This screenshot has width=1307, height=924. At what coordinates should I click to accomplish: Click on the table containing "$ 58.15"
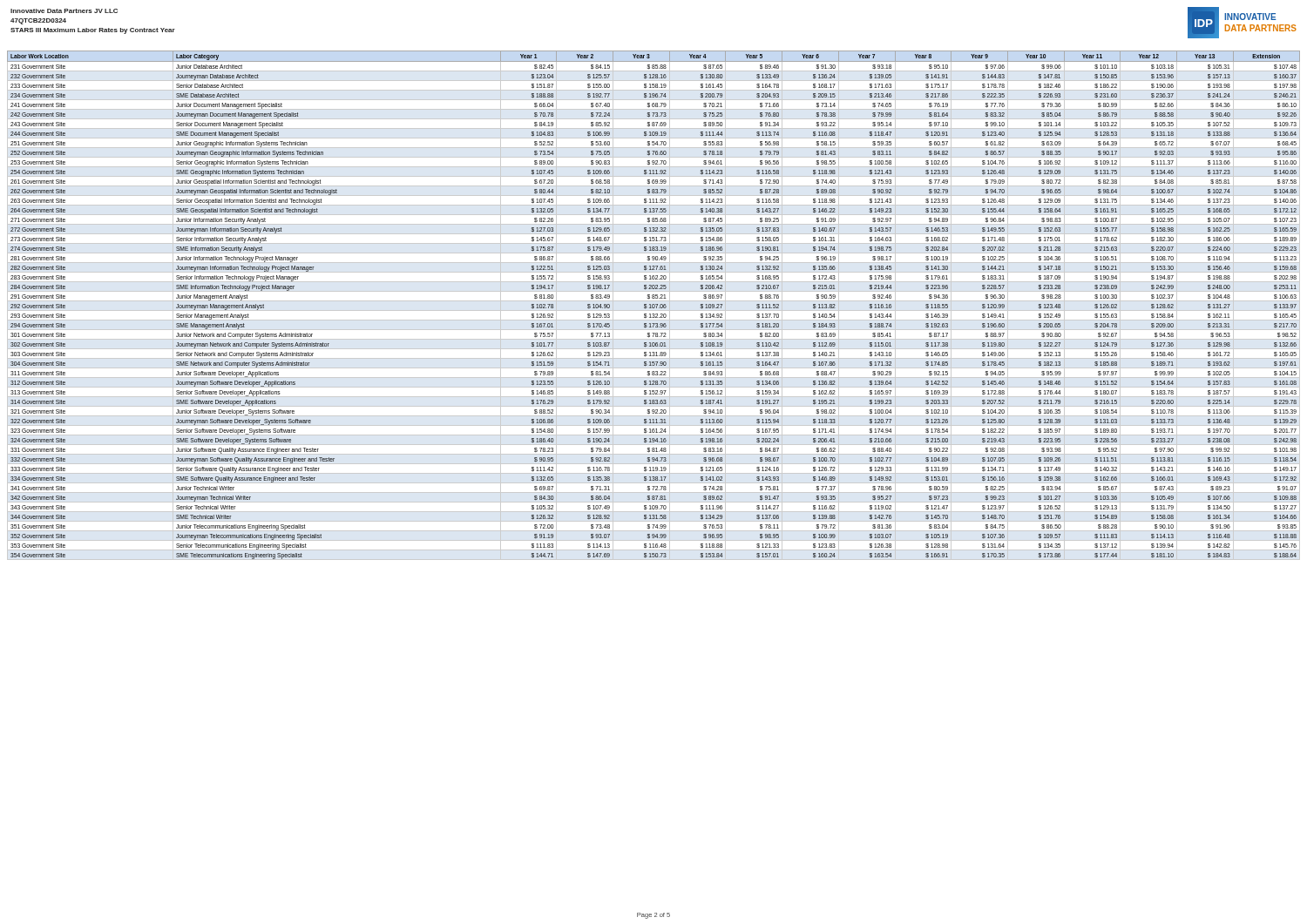click(x=654, y=305)
